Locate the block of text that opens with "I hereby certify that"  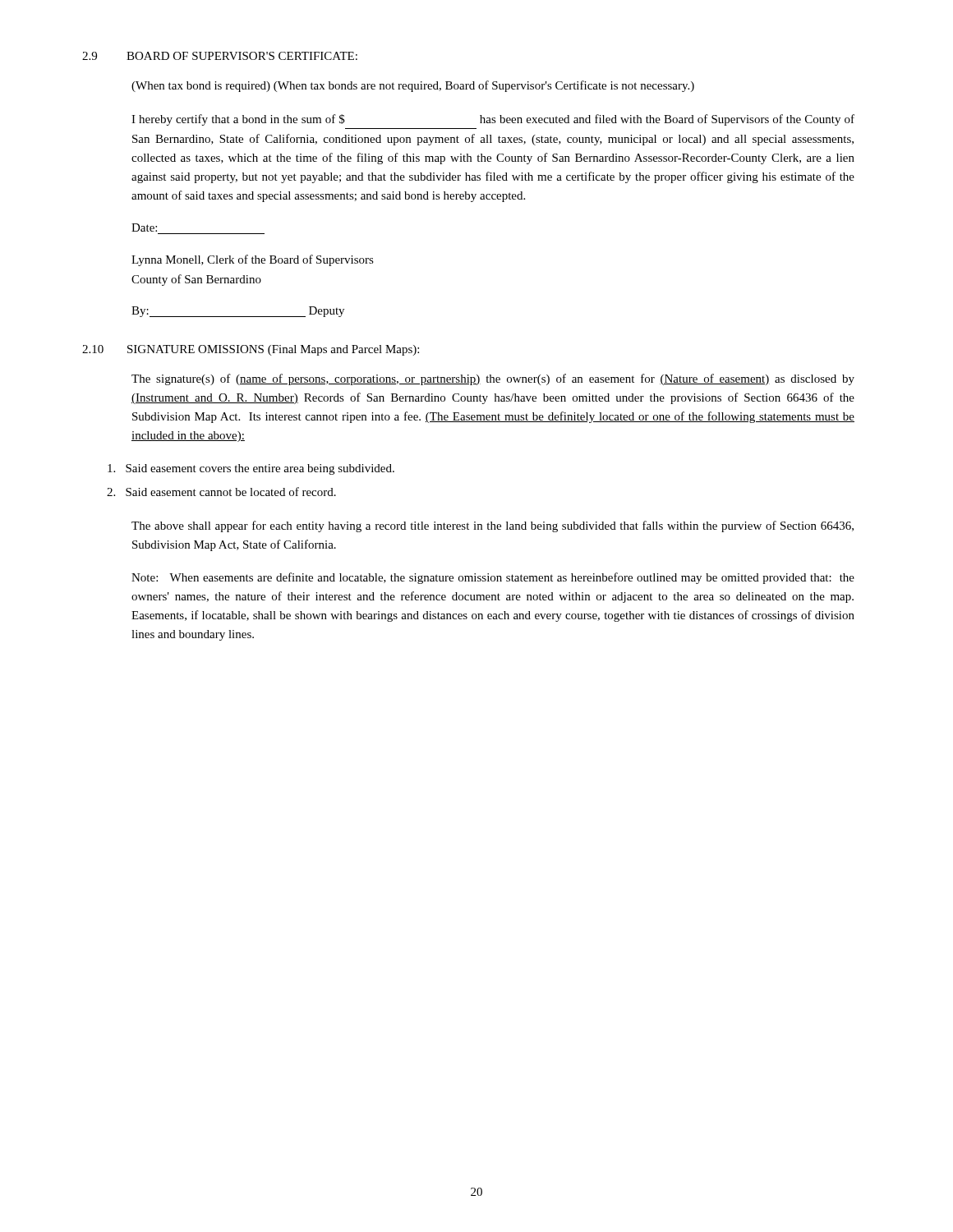(493, 155)
